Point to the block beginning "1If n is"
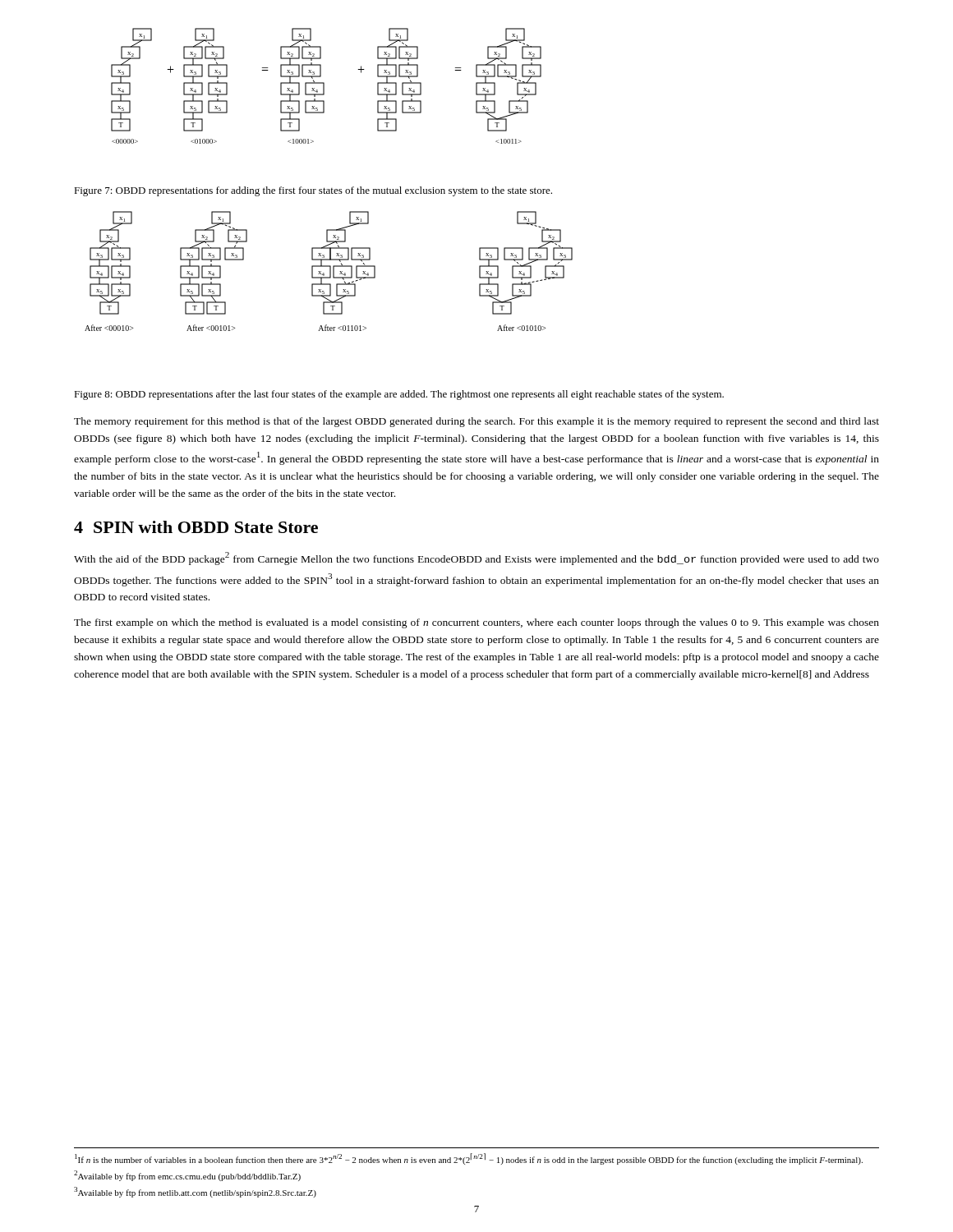This screenshot has width=953, height=1232. 469,1159
